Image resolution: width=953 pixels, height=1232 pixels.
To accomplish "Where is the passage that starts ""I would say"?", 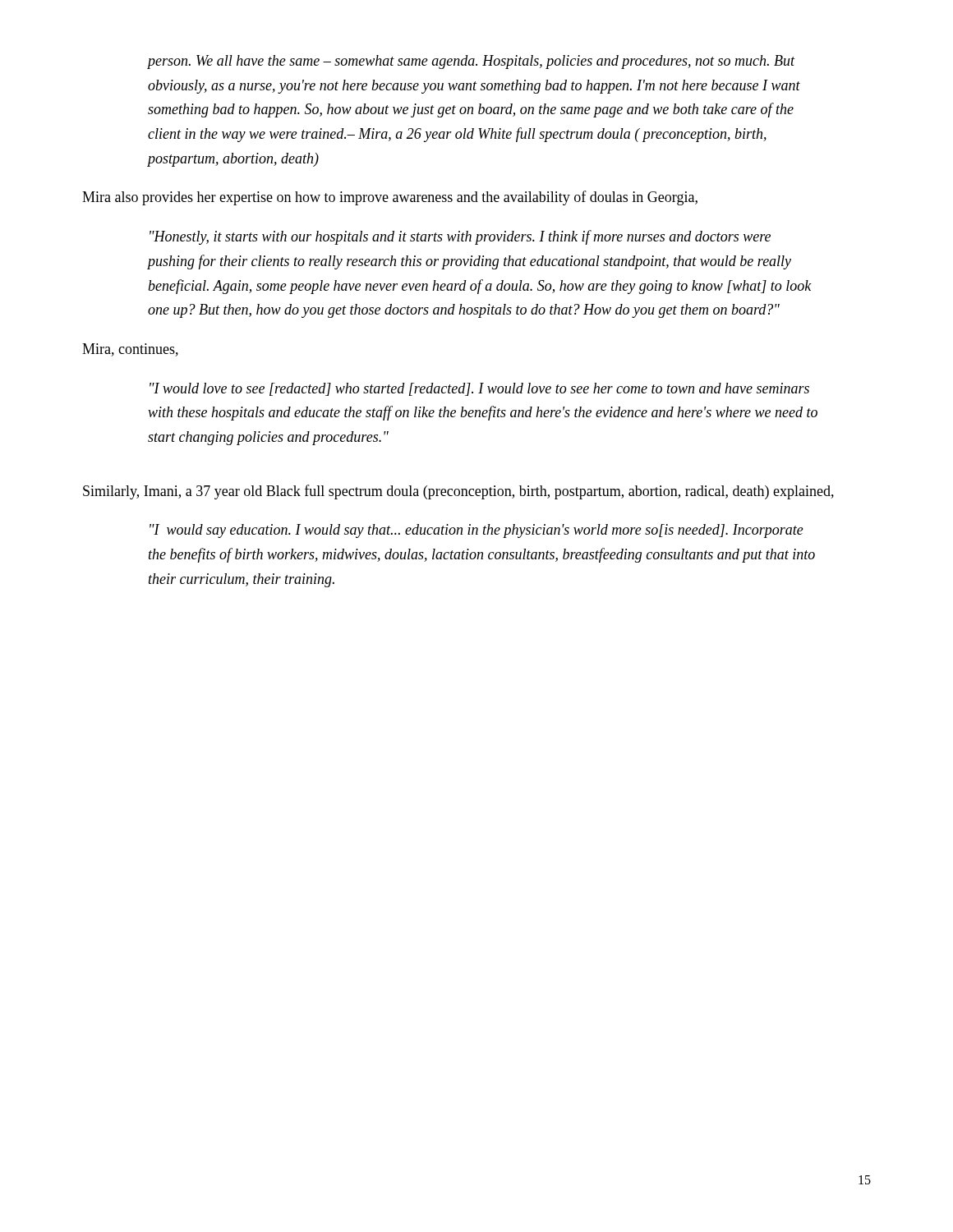I will [x=485, y=555].
